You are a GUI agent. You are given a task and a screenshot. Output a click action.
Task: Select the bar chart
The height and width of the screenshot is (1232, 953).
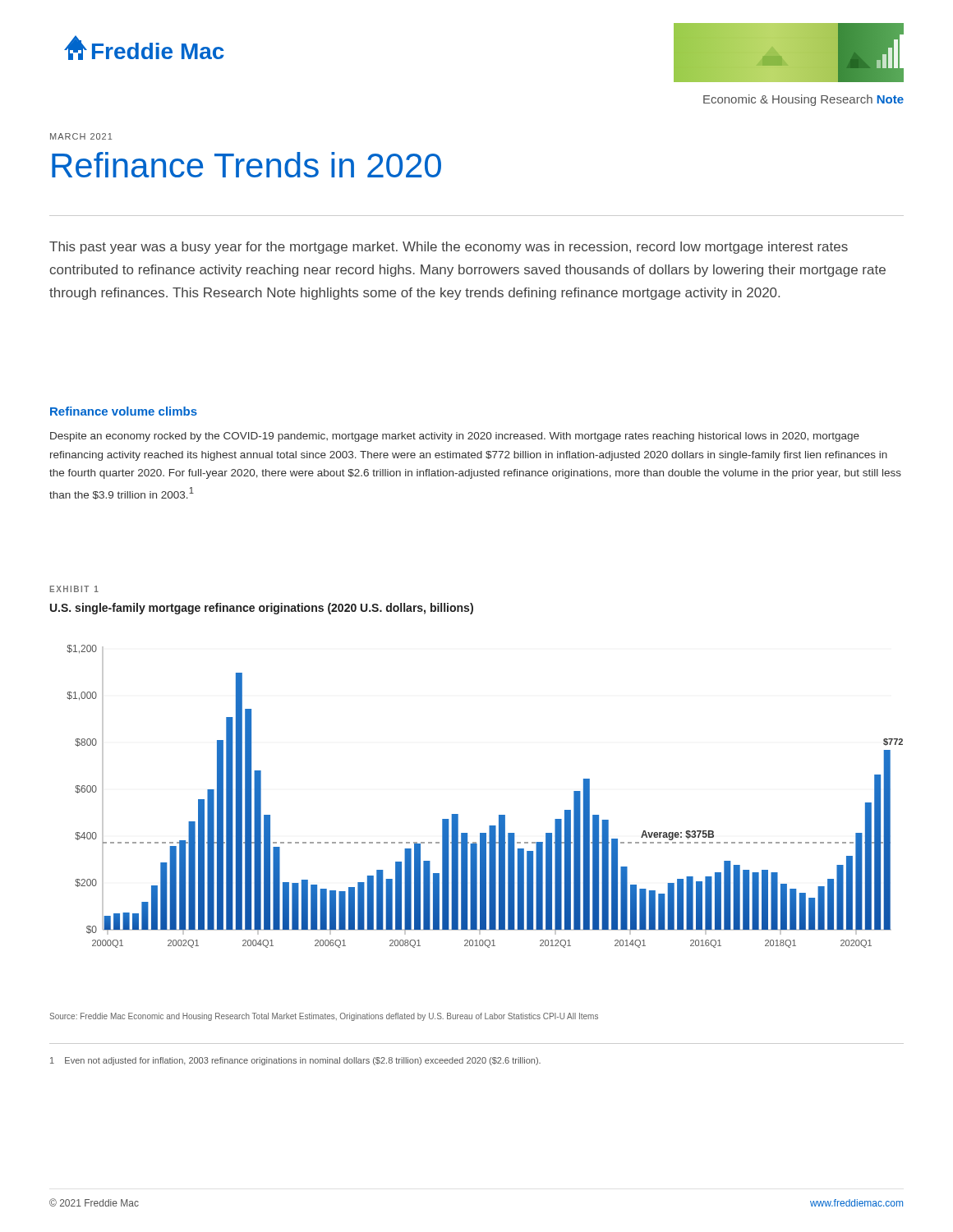click(476, 815)
